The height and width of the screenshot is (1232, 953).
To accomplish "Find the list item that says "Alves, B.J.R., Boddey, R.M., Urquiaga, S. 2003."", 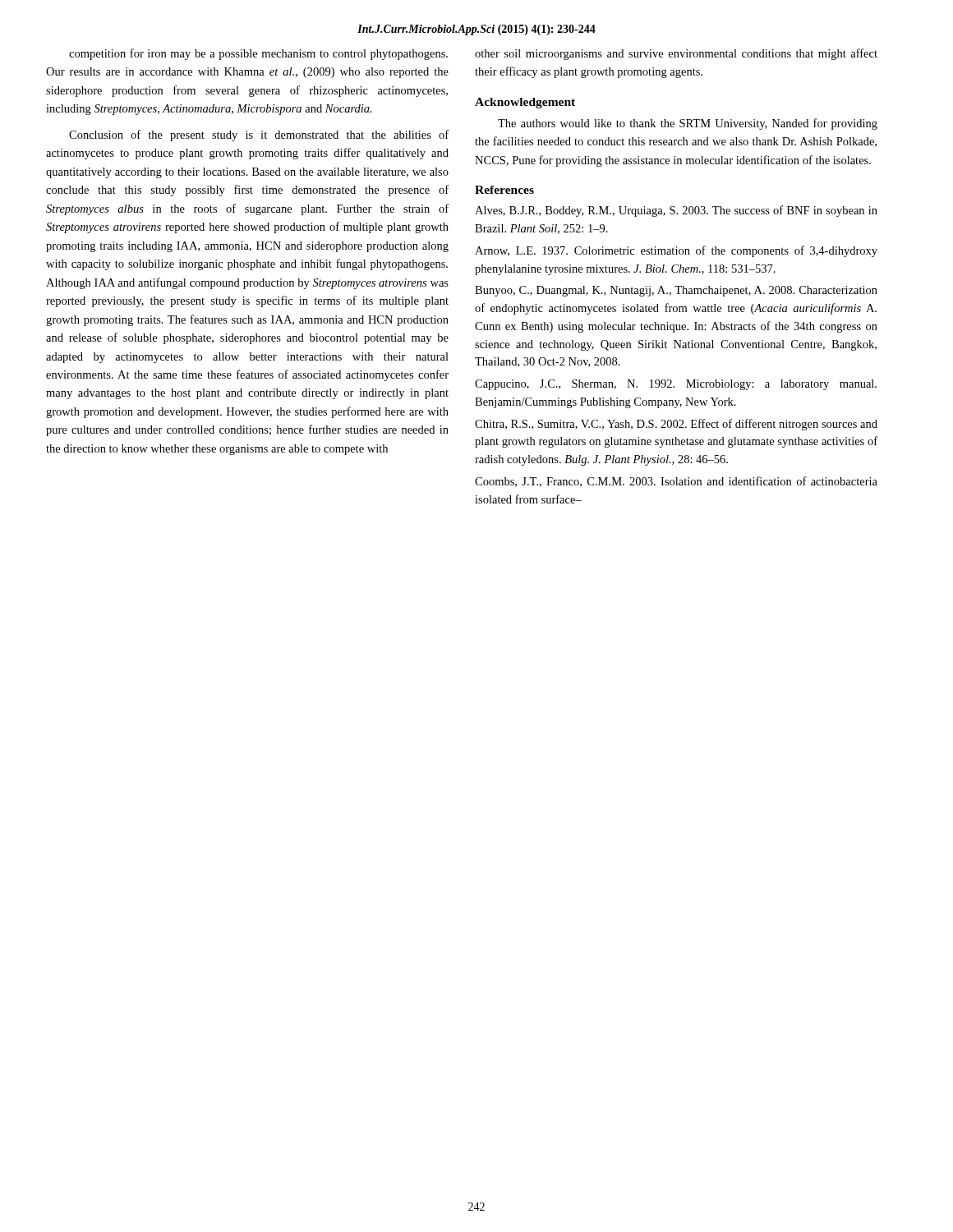I will (676, 219).
